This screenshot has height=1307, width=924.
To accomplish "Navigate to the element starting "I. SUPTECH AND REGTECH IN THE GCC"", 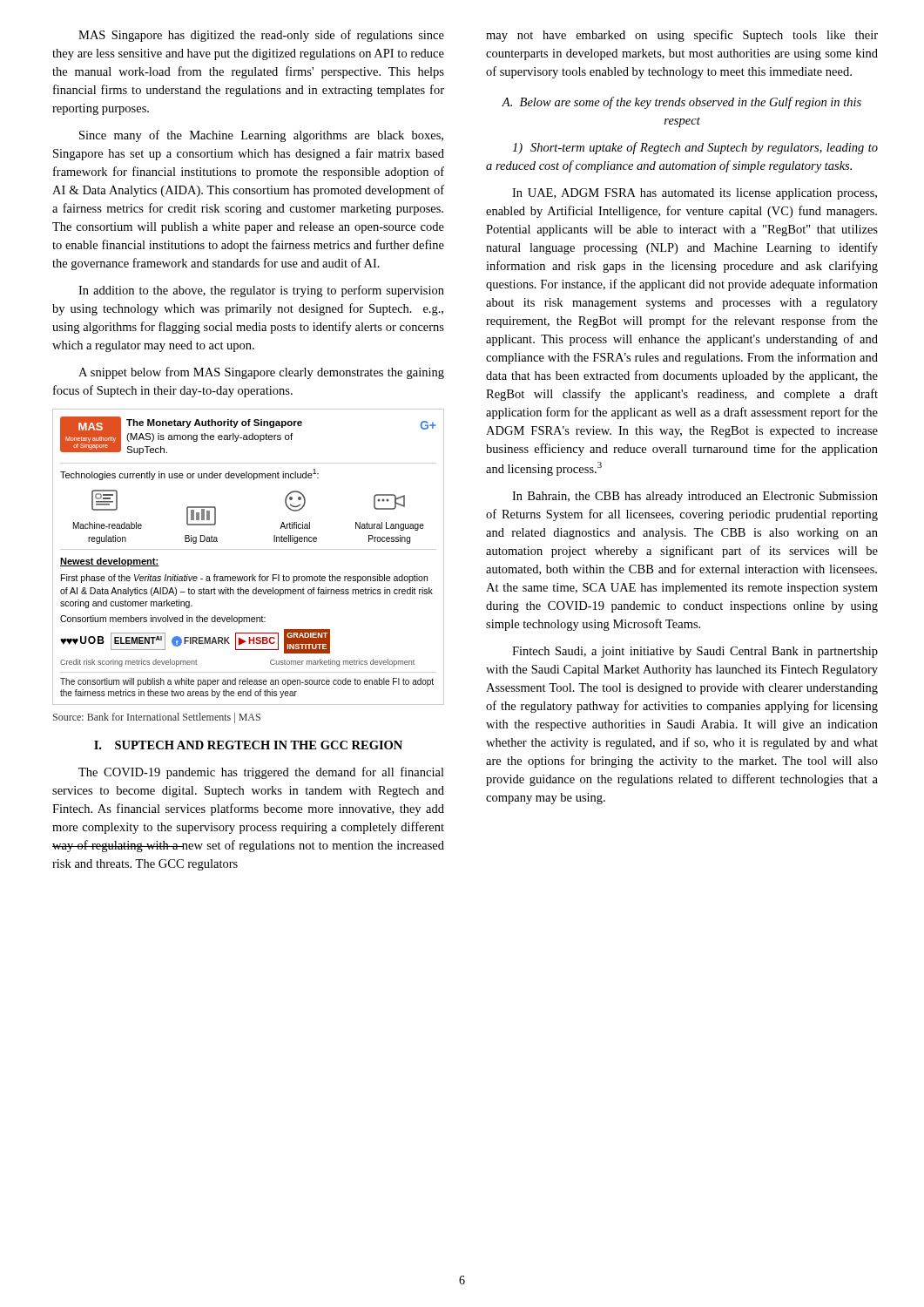I will coord(248,745).
